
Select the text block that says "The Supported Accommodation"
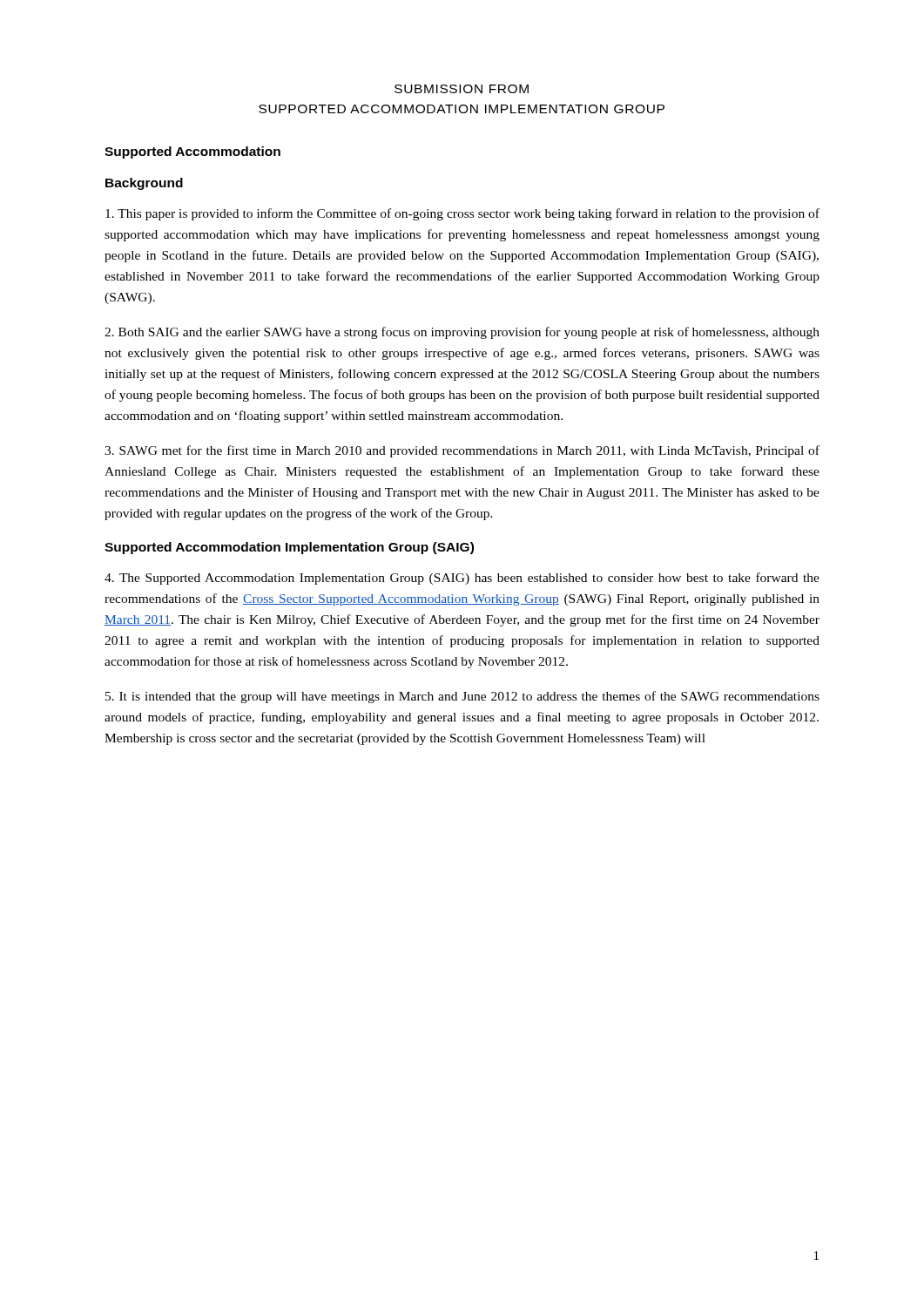pyautogui.click(x=462, y=619)
